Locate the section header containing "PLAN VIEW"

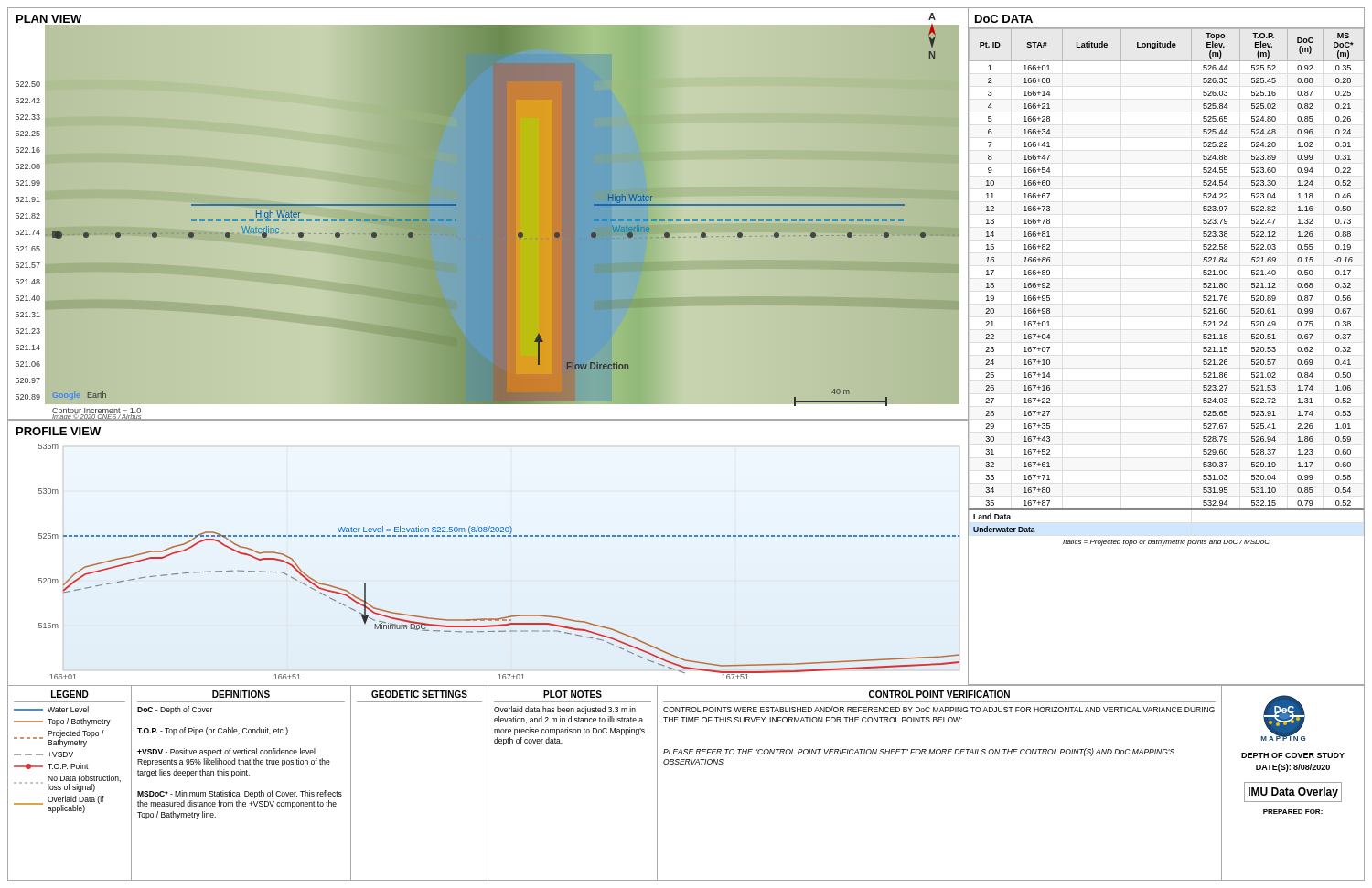point(49,19)
